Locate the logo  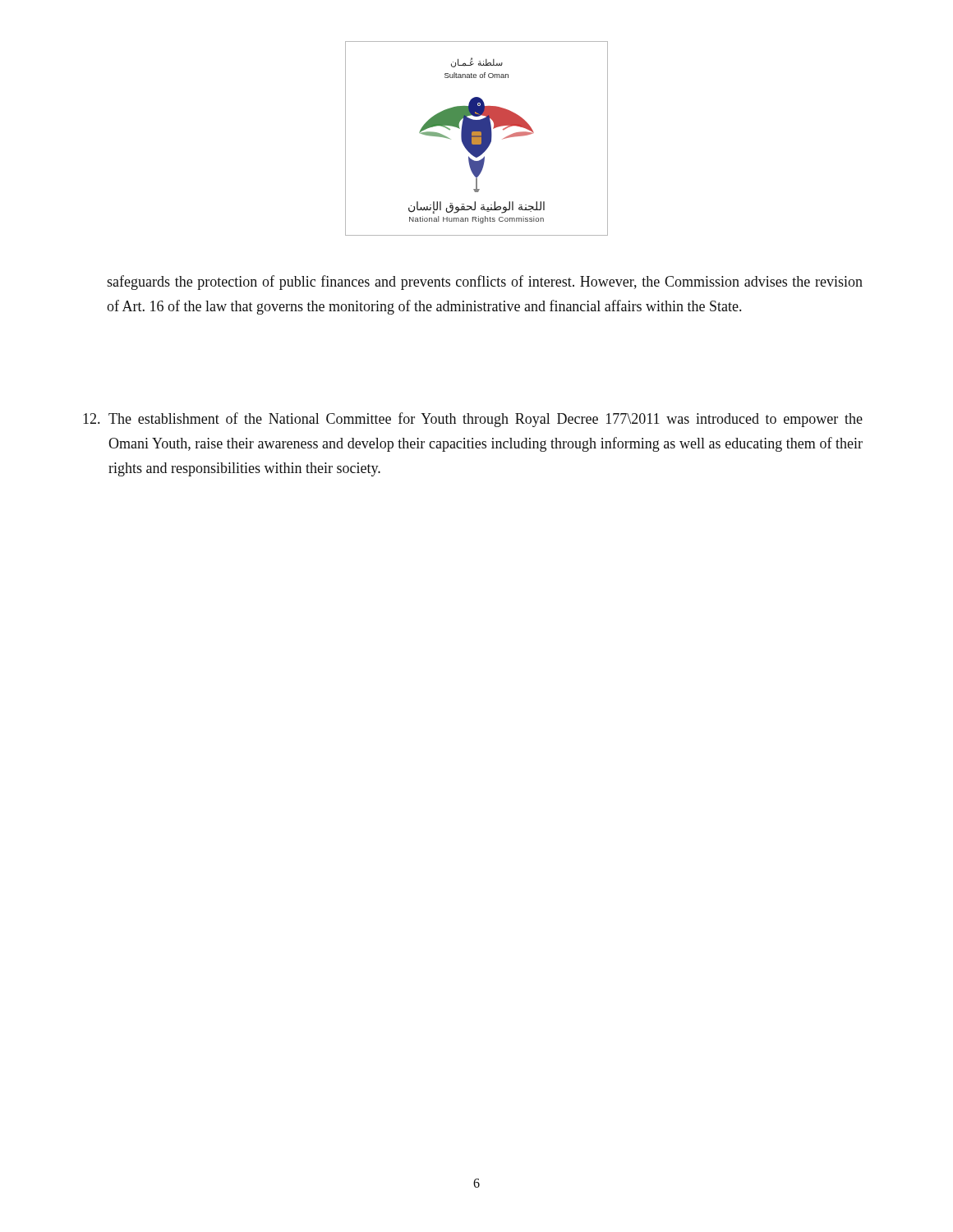pos(476,139)
